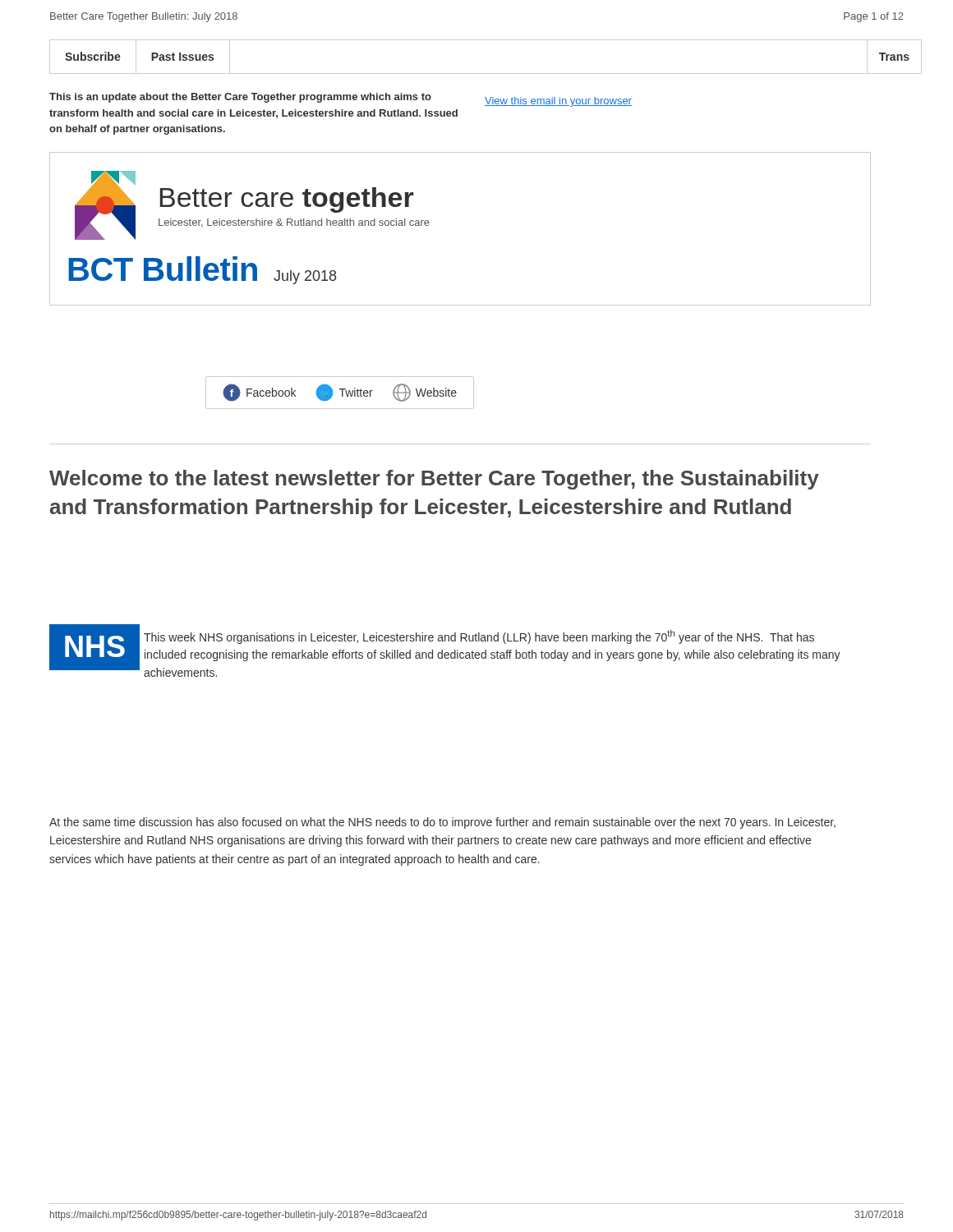Click on the infographic
The image size is (953, 1232).
[340, 393]
